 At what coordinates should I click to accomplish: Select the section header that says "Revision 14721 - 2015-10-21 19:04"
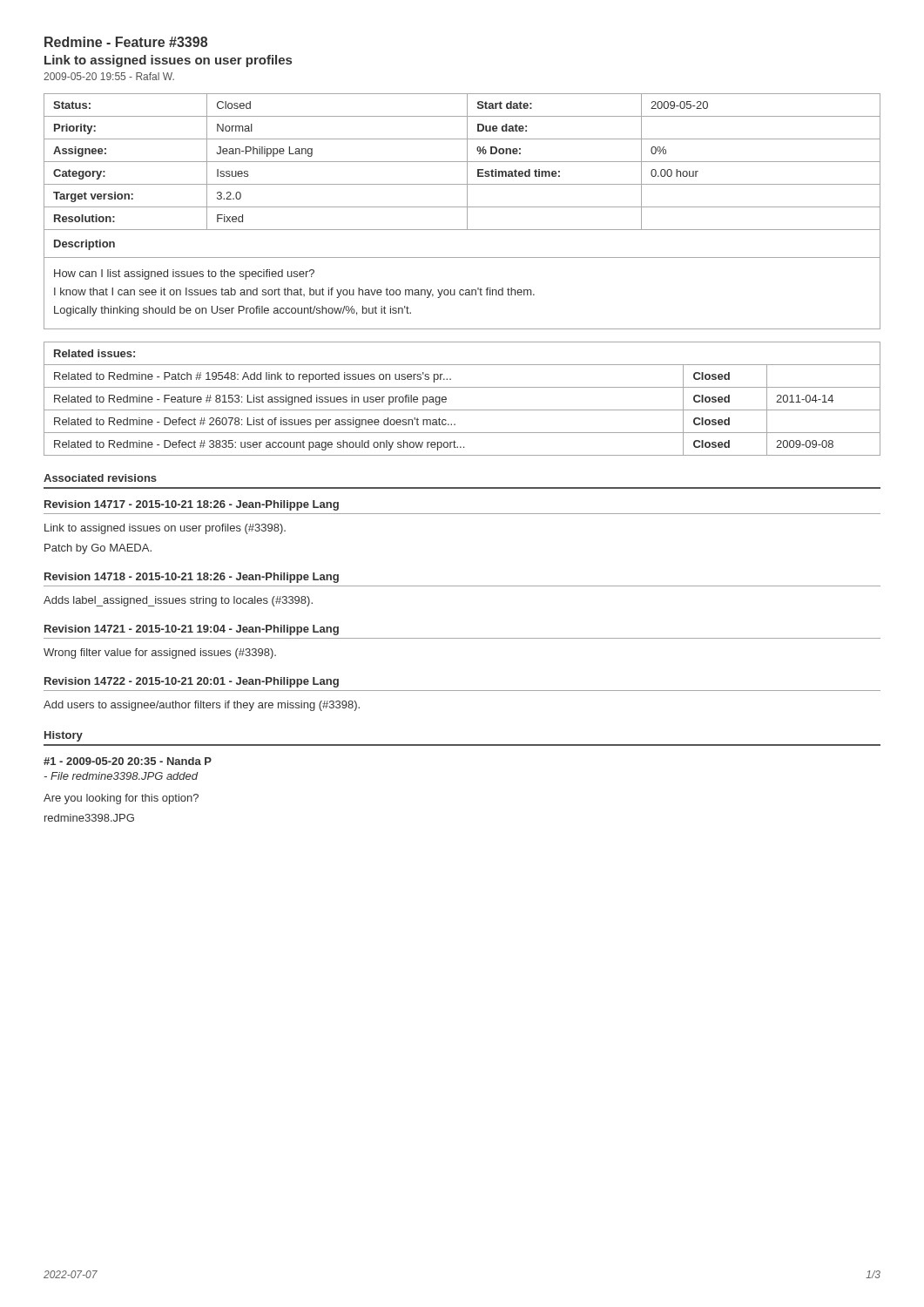click(x=191, y=629)
